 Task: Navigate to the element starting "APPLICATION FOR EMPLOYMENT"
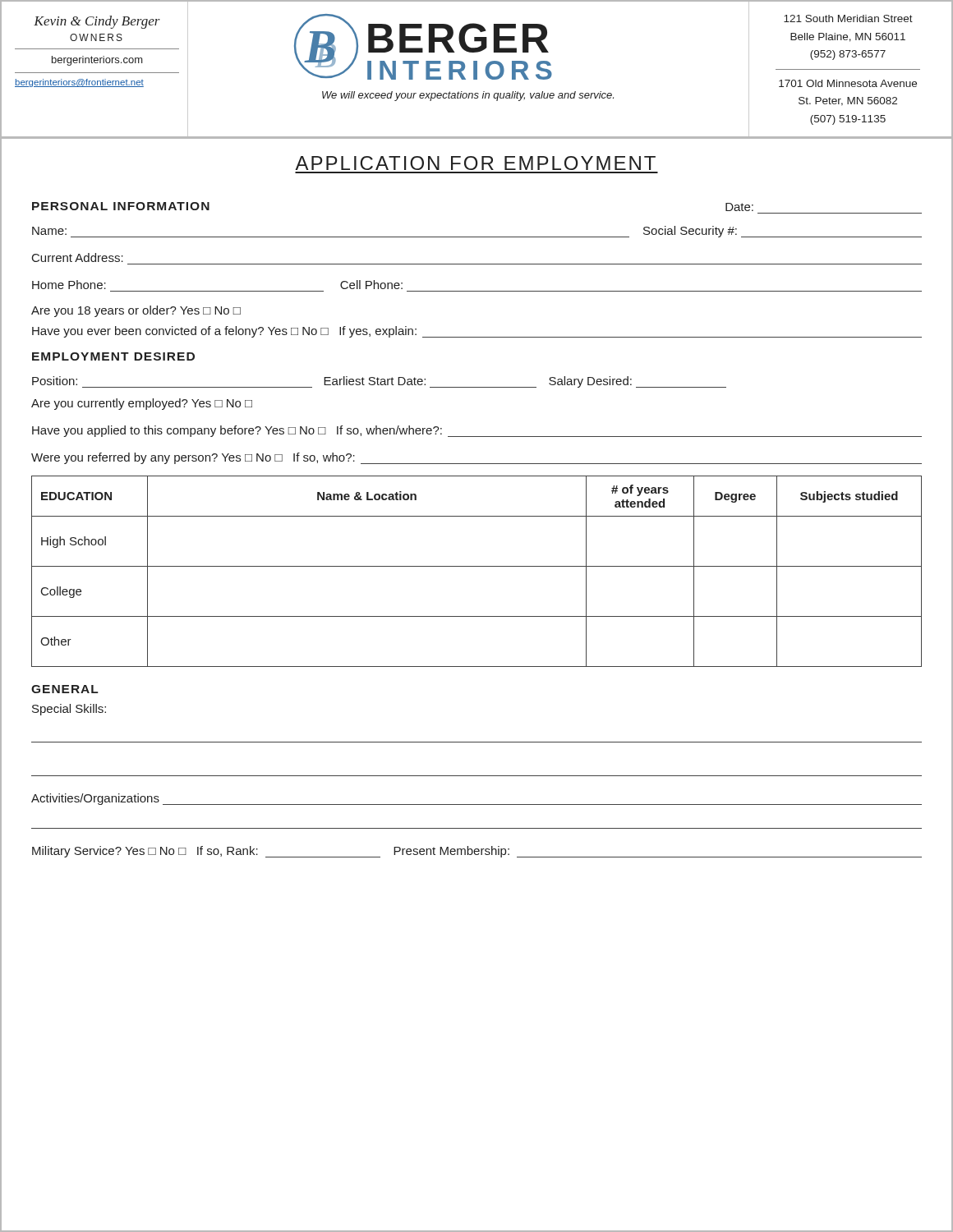476,163
